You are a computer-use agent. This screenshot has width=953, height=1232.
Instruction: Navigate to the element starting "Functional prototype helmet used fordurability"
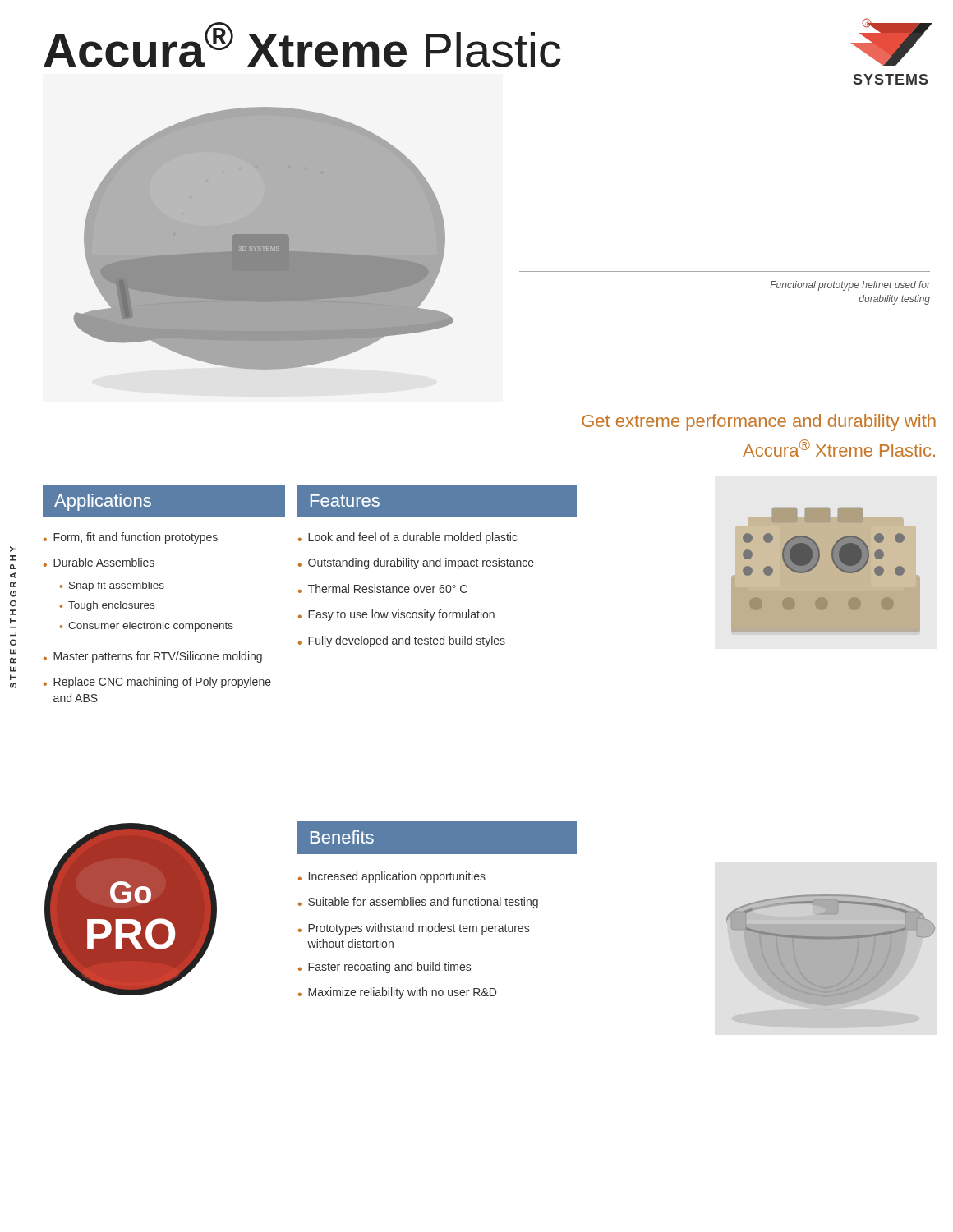click(x=850, y=286)
